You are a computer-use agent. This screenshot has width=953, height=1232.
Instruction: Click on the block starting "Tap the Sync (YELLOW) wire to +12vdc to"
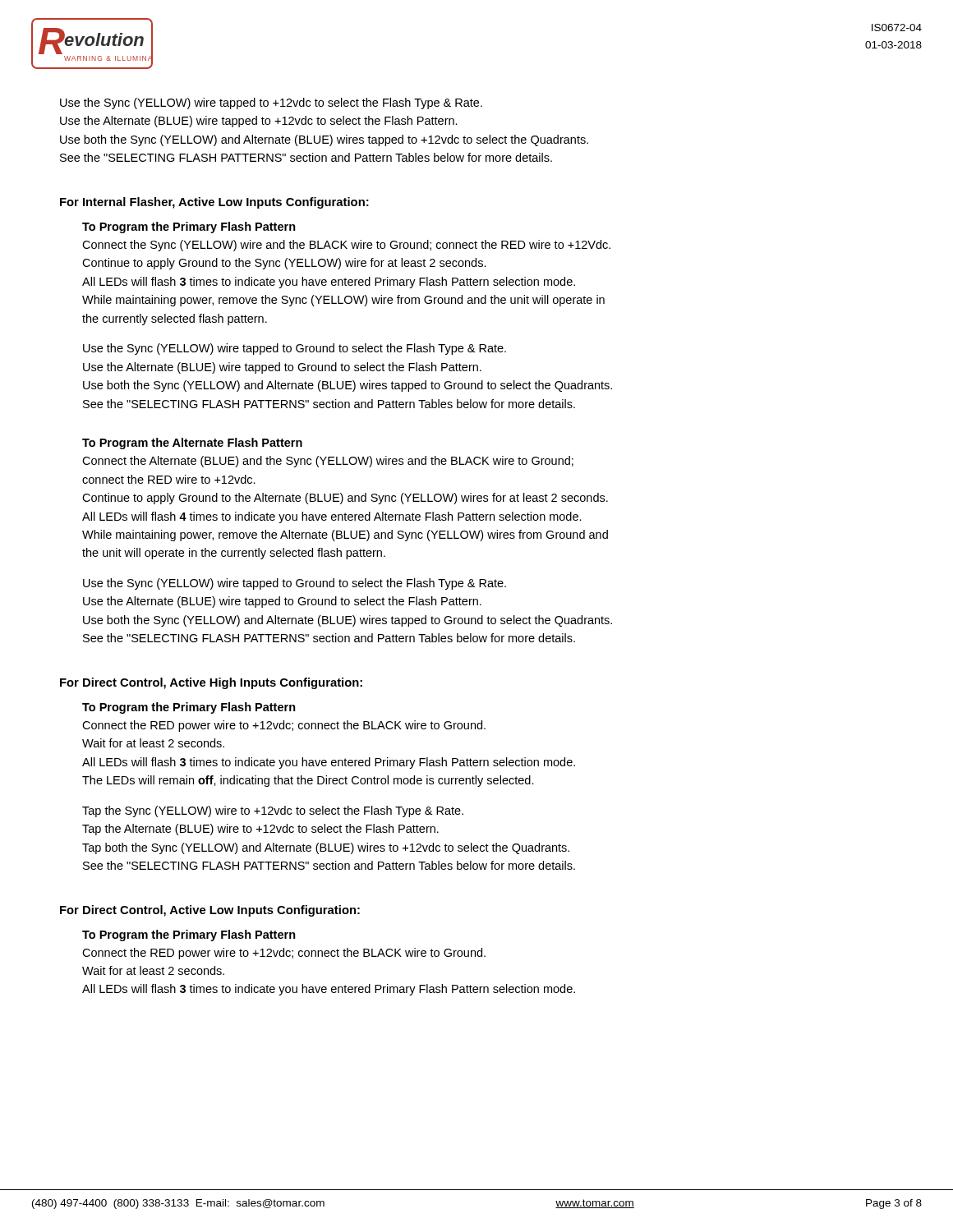click(x=490, y=838)
